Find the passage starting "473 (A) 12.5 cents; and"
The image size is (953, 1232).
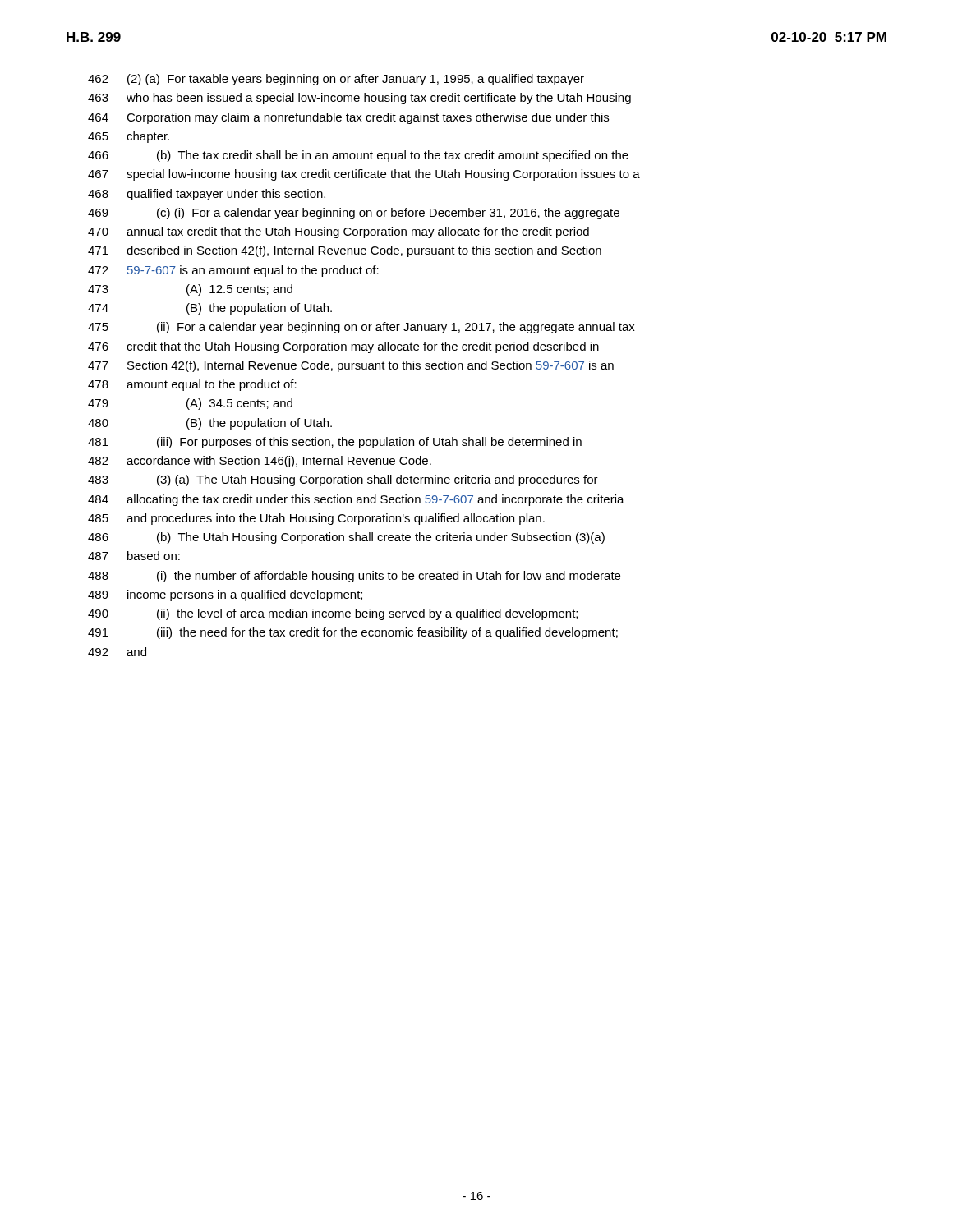click(190, 290)
